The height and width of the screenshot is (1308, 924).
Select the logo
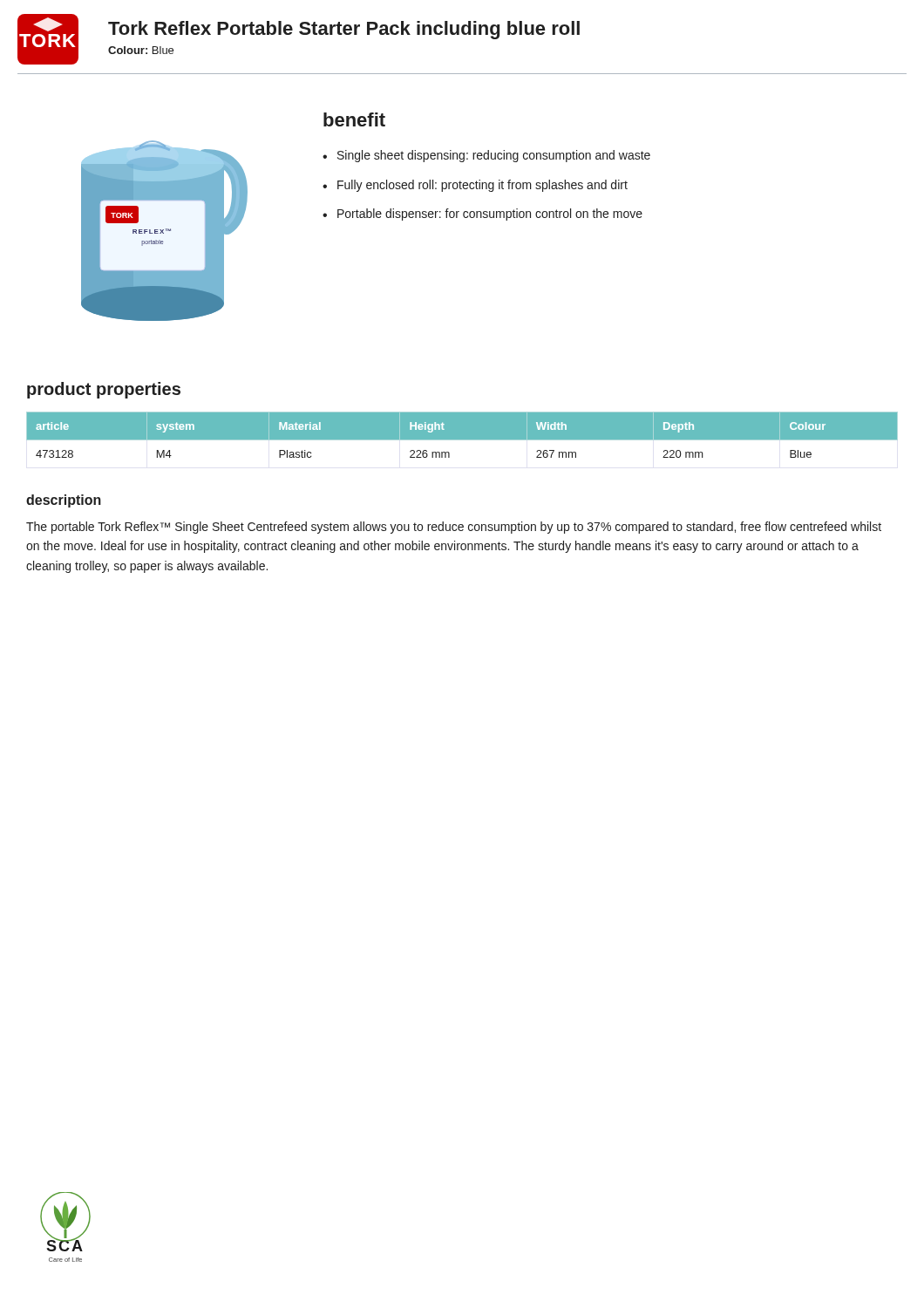pyautogui.click(x=65, y=1233)
